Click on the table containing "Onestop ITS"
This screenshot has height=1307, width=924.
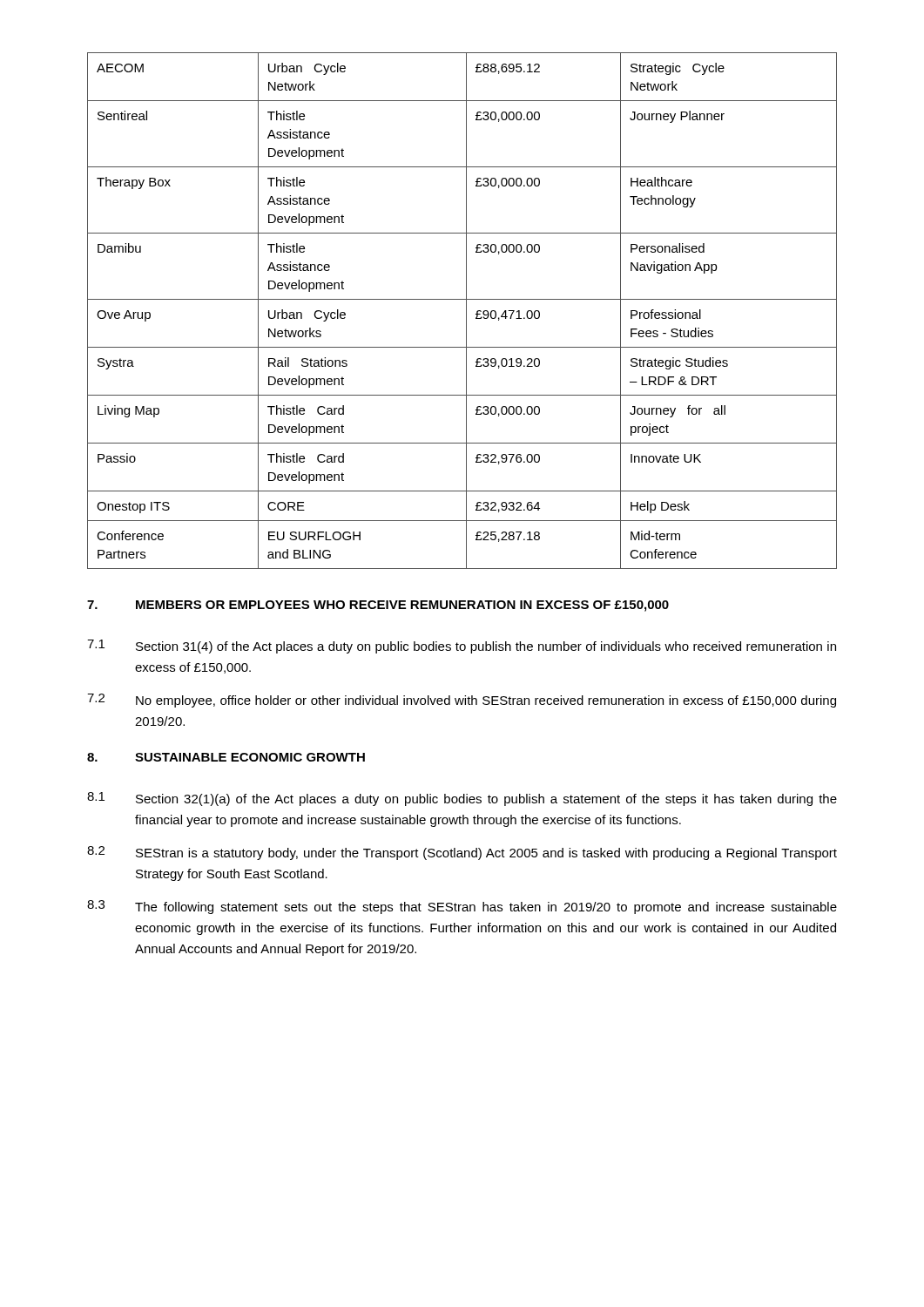[462, 311]
